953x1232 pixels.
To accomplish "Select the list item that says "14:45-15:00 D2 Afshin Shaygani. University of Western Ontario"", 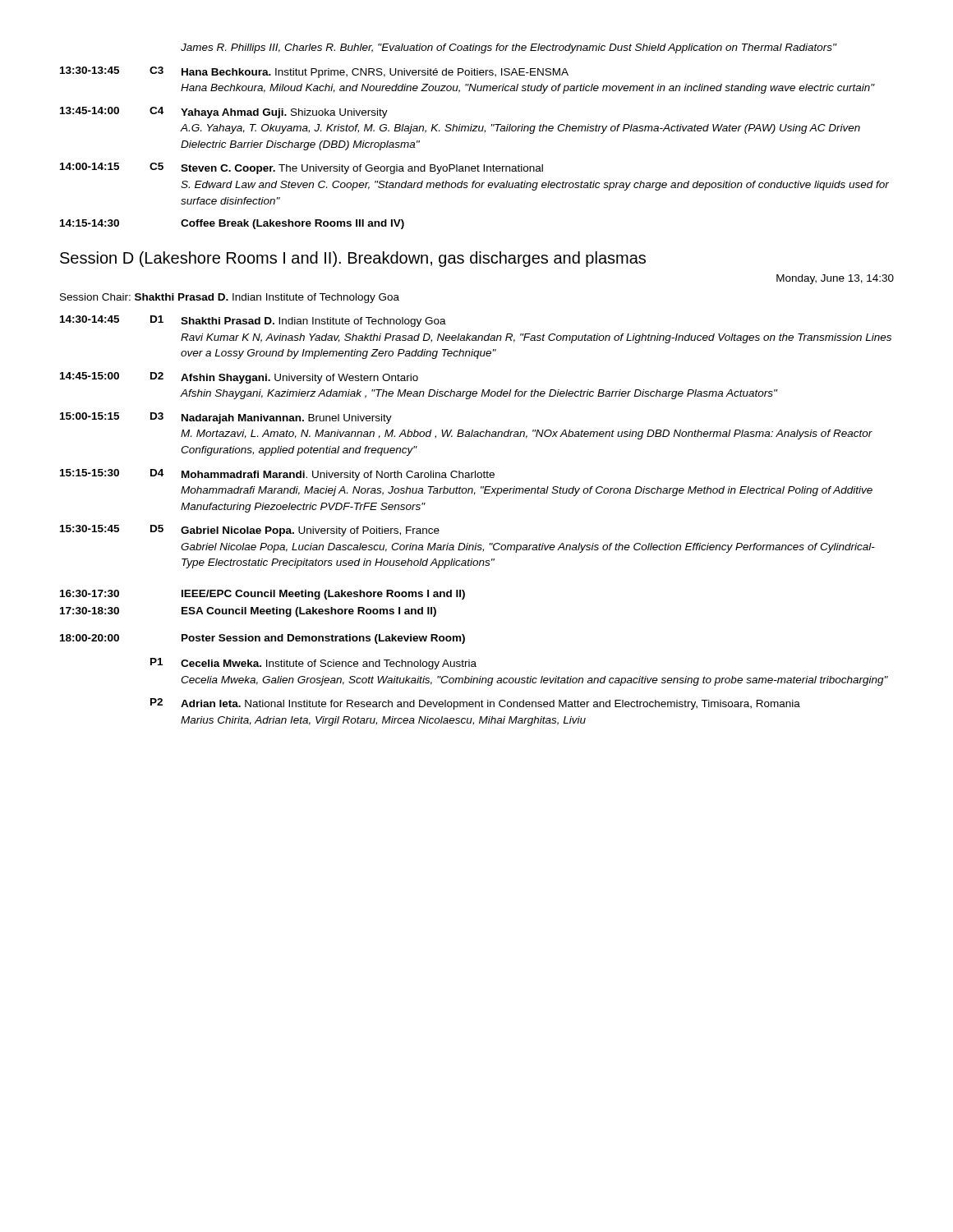I will click(x=476, y=385).
